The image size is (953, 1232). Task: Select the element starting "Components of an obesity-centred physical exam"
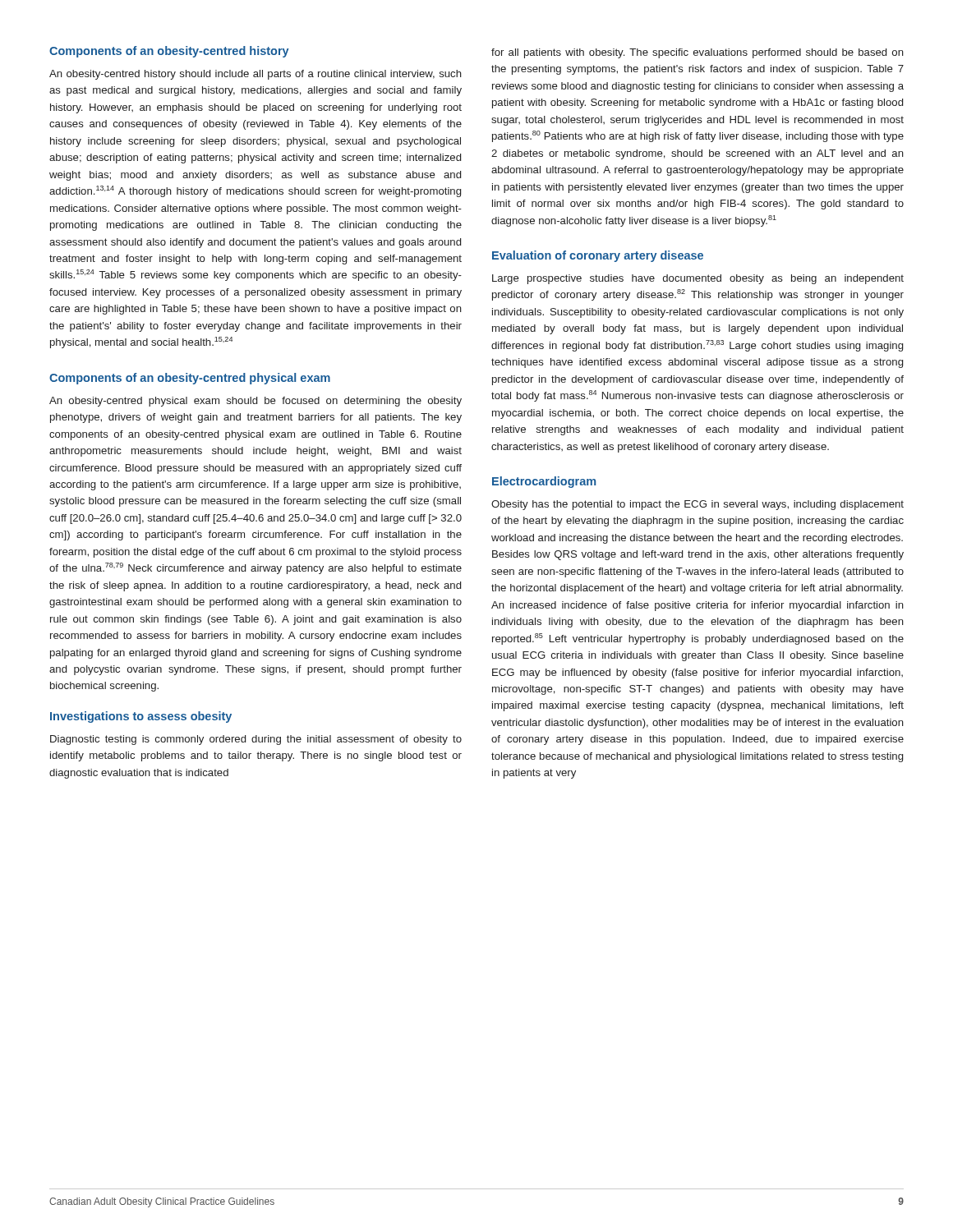190,378
